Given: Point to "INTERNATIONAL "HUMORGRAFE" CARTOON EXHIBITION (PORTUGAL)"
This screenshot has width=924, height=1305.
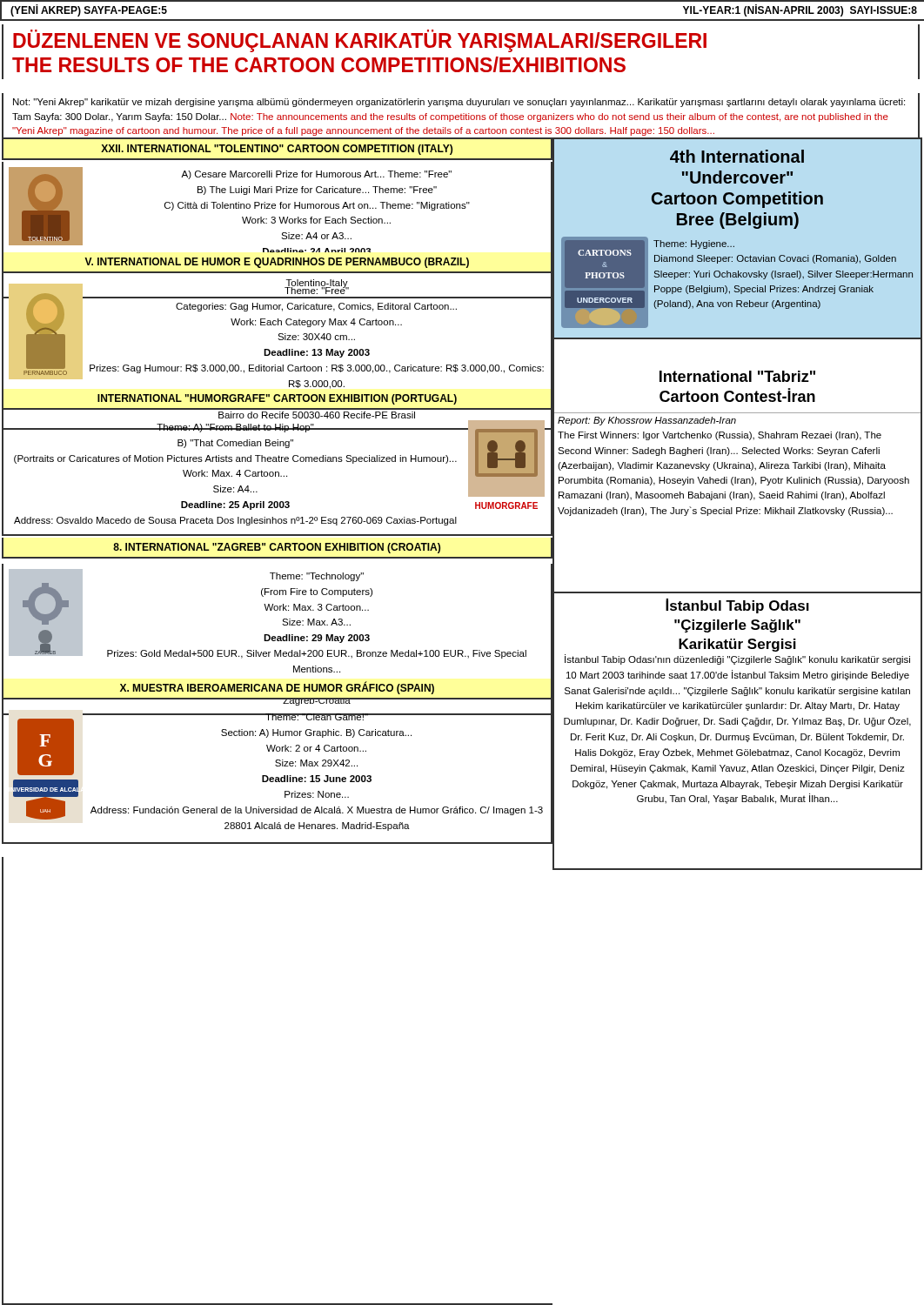Looking at the screenshot, I should [277, 398].
